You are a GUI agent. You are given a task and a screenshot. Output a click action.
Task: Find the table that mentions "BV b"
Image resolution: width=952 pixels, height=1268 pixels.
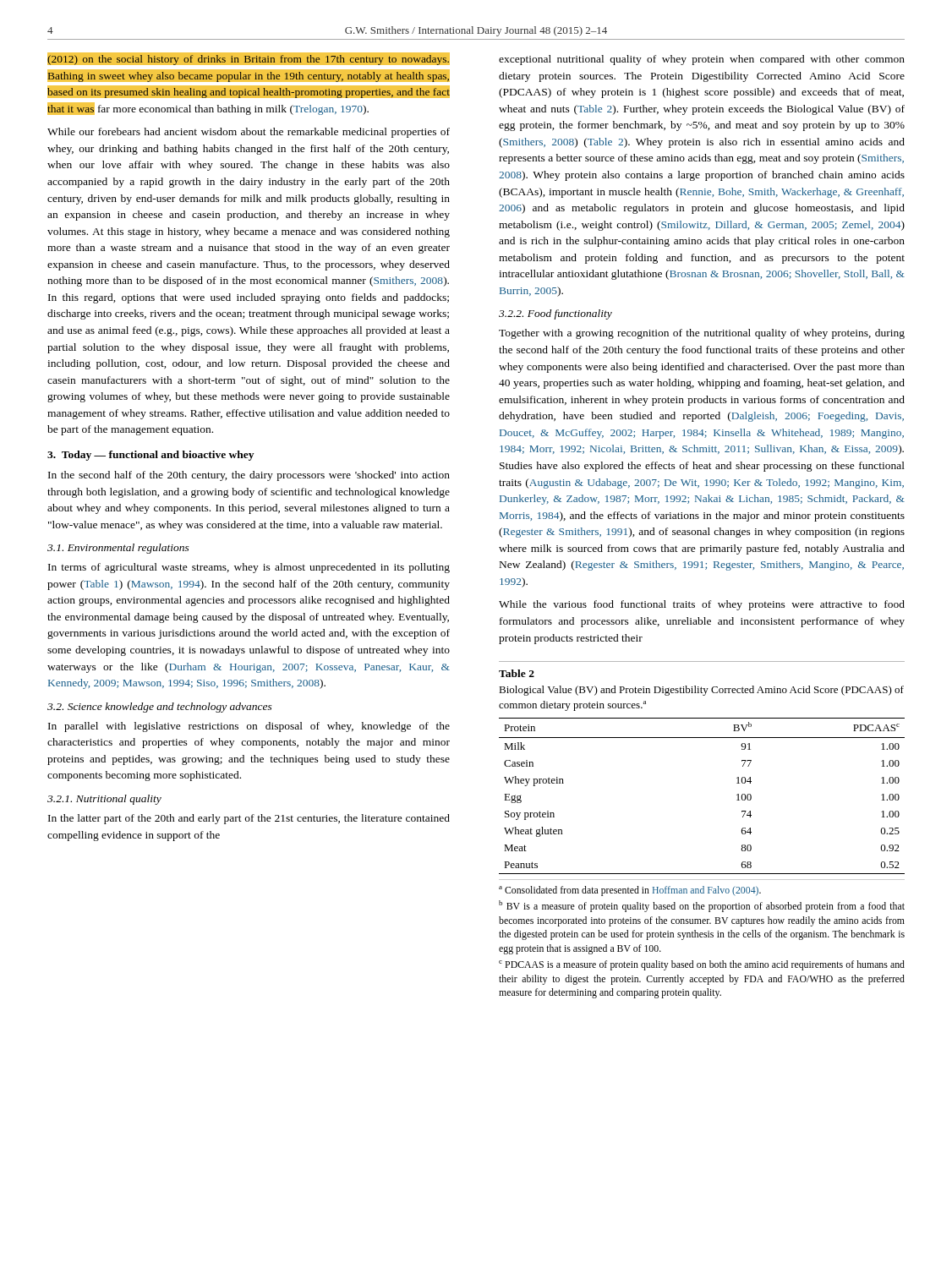pos(702,795)
